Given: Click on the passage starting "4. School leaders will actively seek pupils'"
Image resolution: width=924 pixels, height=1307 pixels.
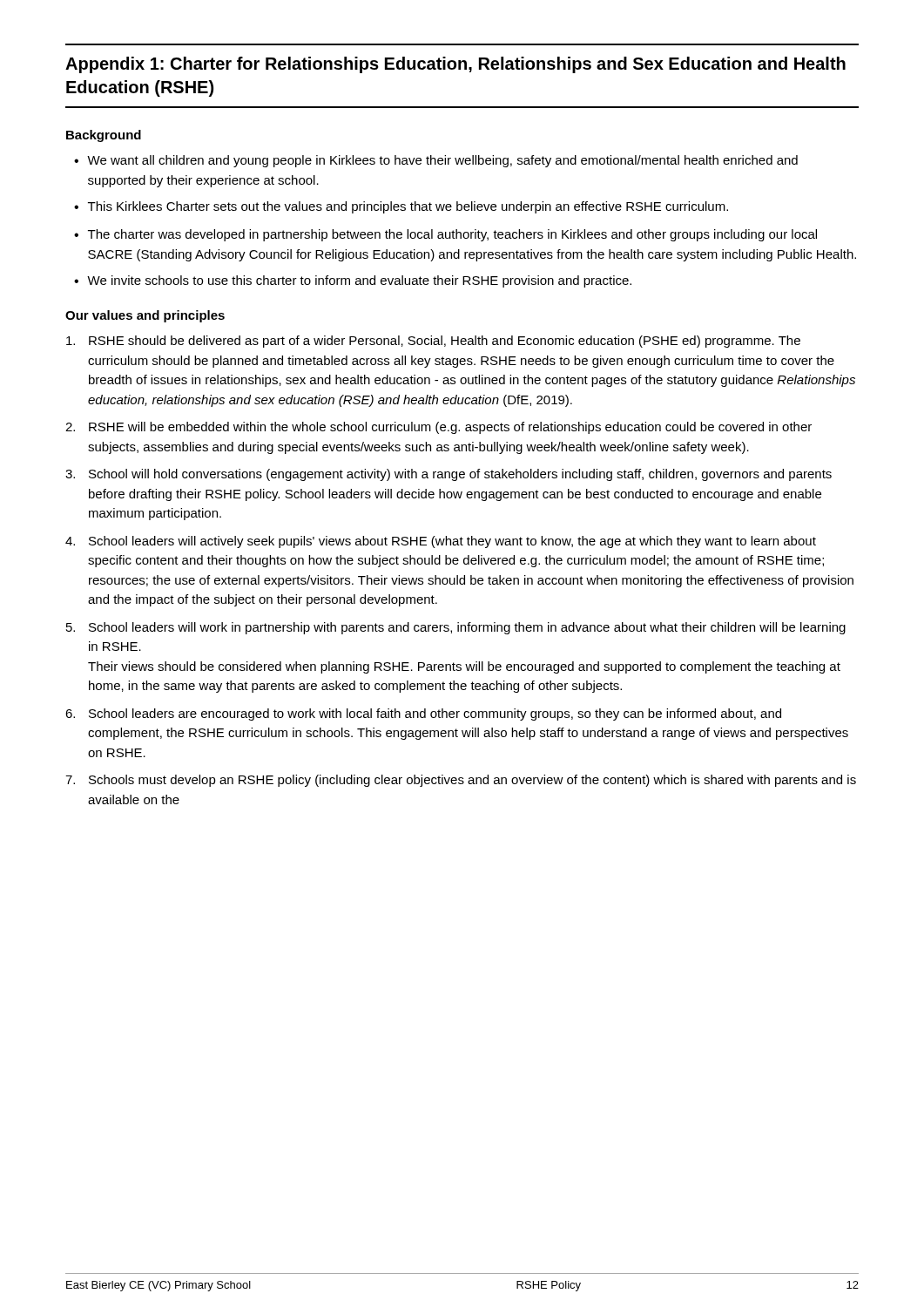Looking at the screenshot, I should click(462, 570).
